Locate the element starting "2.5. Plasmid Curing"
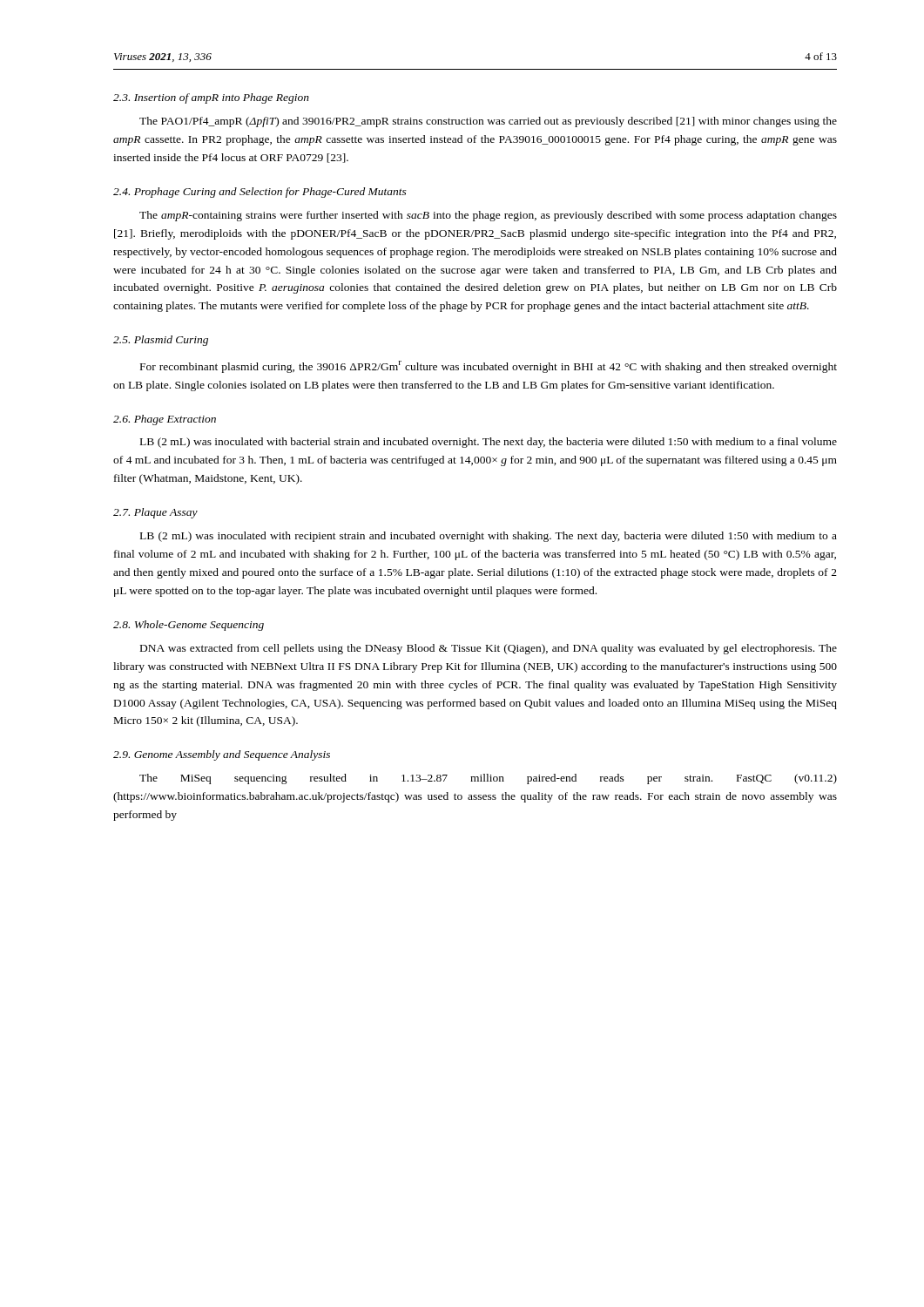924x1307 pixels. (161, 340)
